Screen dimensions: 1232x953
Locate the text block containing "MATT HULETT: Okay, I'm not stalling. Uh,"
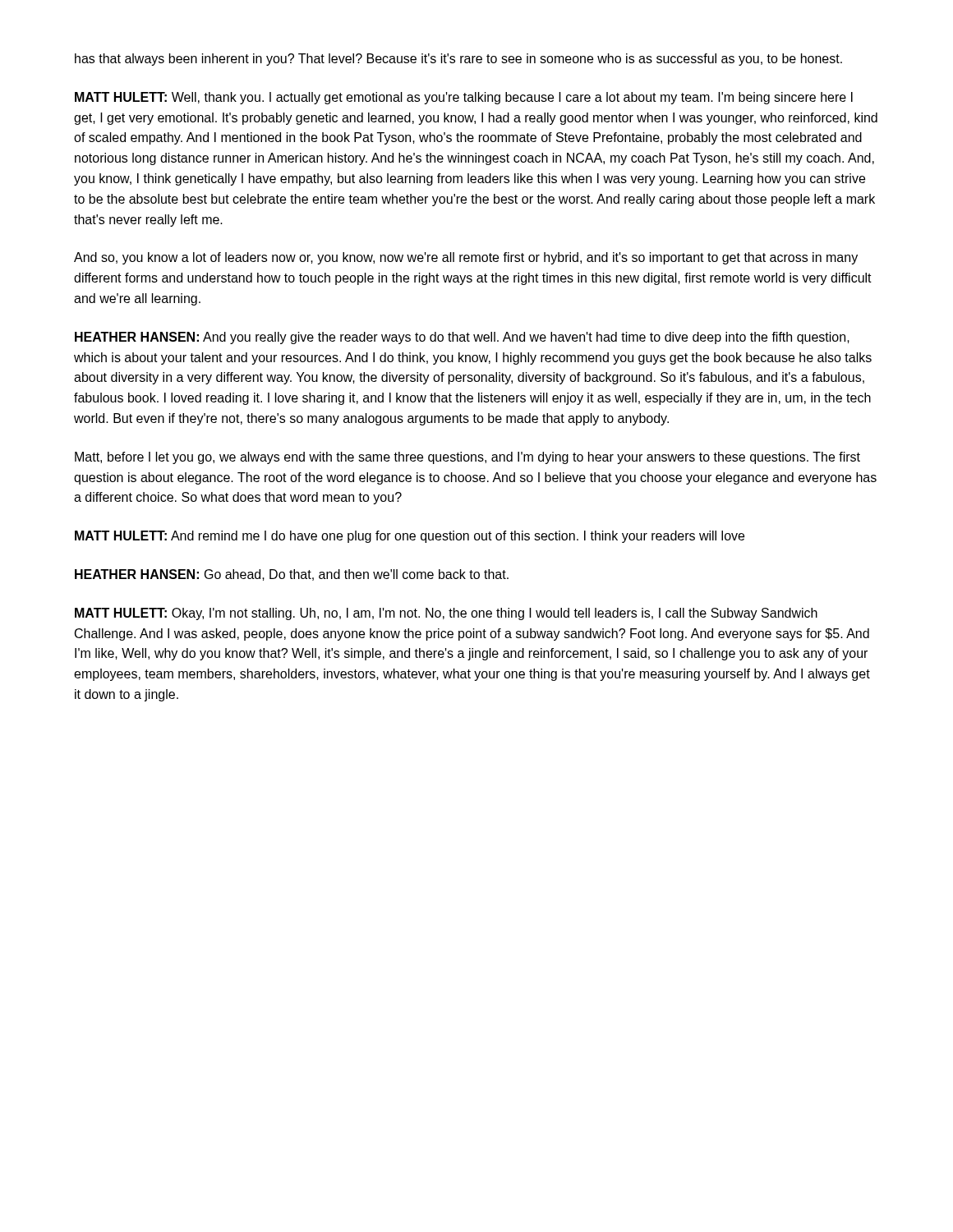[472, 654]
